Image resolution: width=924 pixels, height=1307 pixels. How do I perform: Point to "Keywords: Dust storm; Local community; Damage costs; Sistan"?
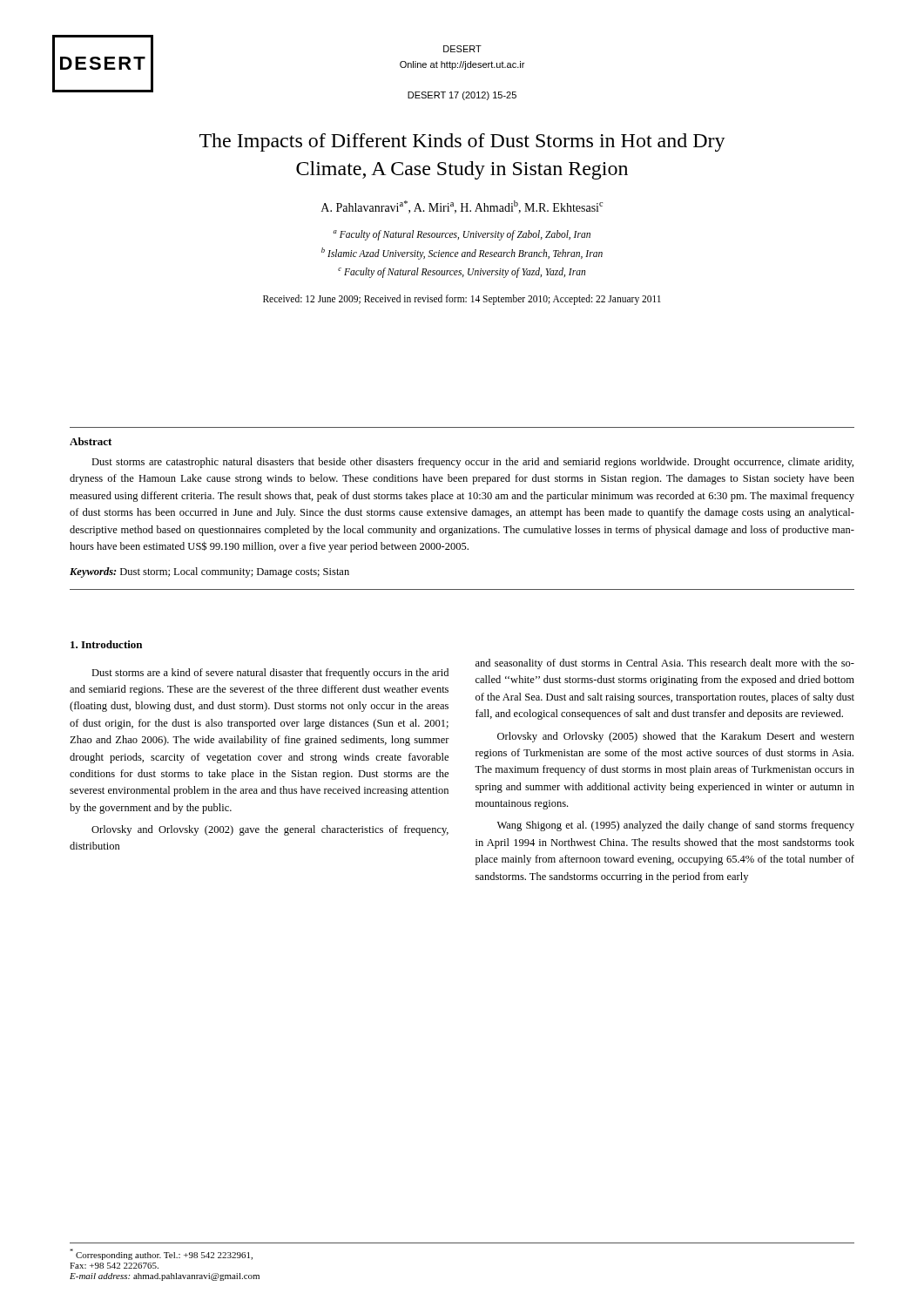point(210,572)
